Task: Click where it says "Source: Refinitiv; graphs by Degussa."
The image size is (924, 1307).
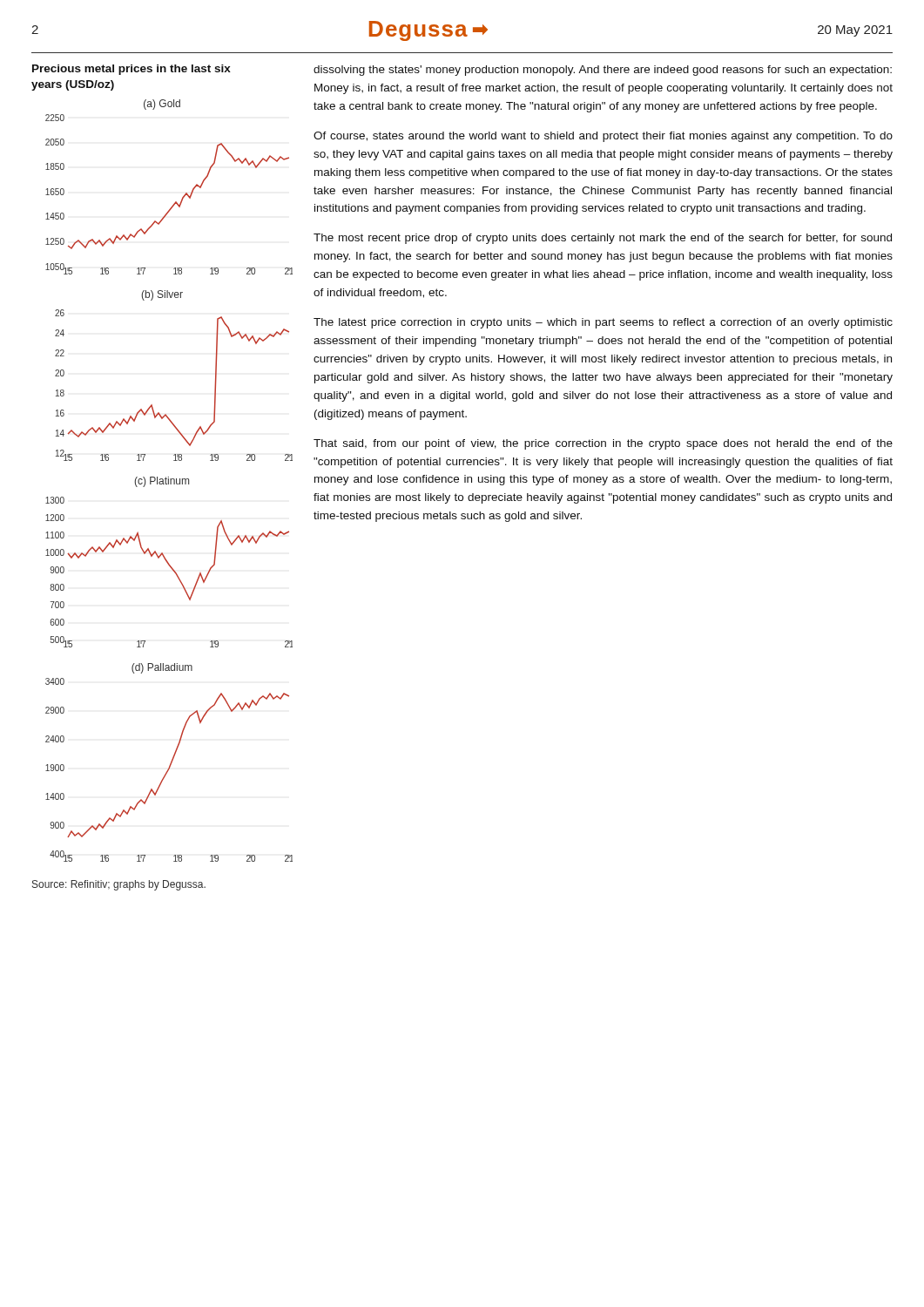Action: click(119, 885)
